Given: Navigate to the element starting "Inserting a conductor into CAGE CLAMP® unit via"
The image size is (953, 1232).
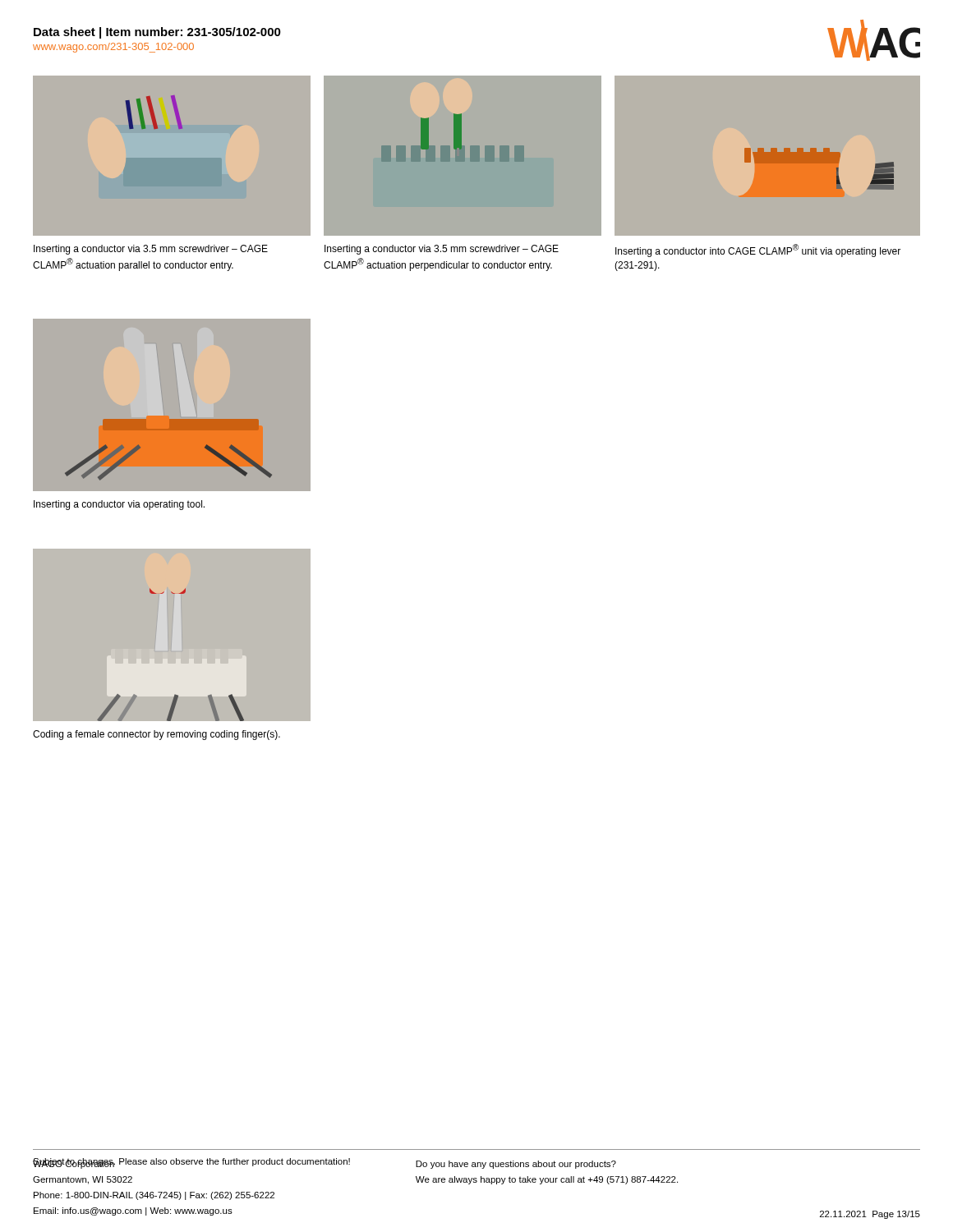Looking at the screenshot, I should click(x=758, y=257).
